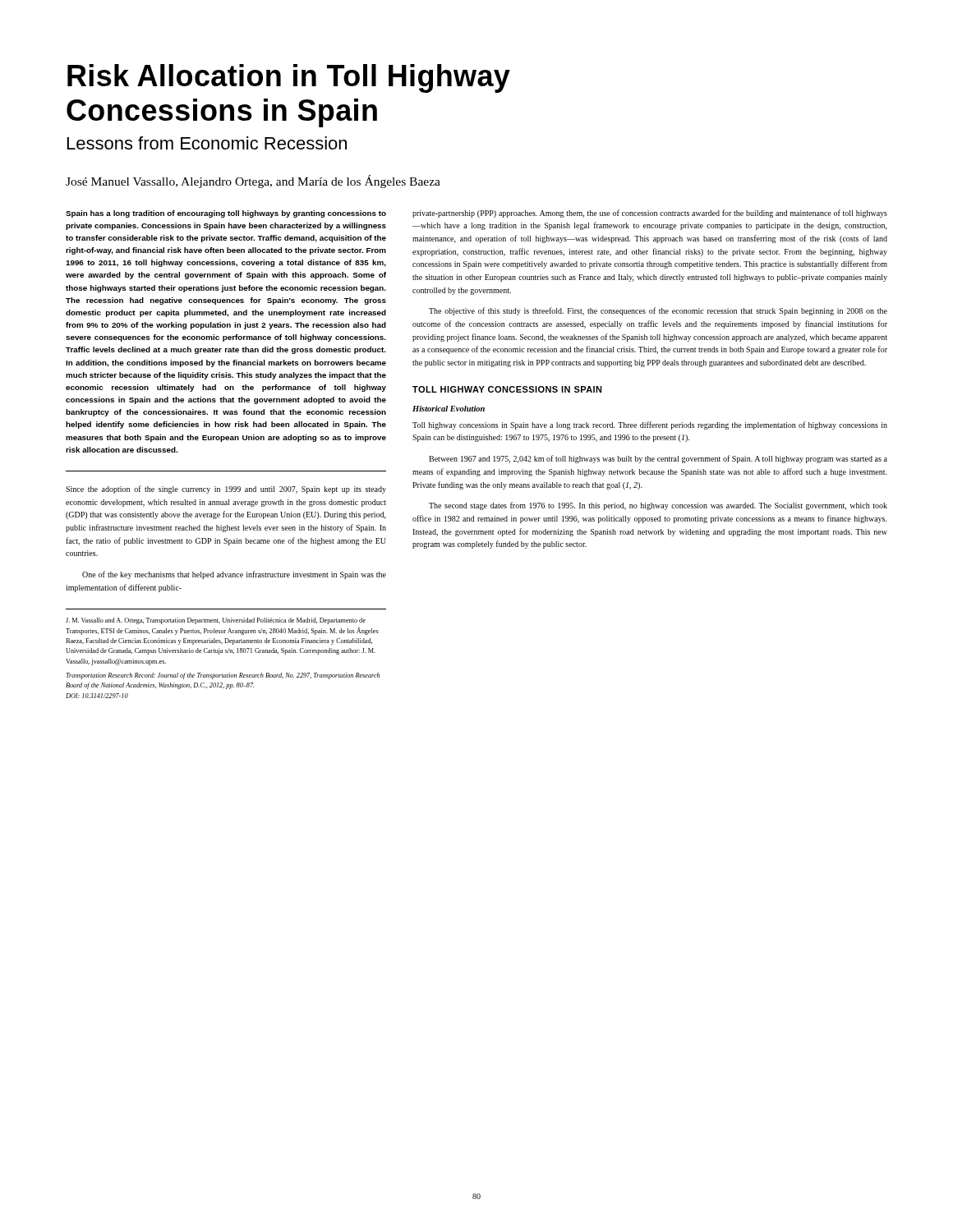Click on the footnote that says "J. M. Vassallo and"
Viewport: 953px width, 1232px height.
click(222, 641)
